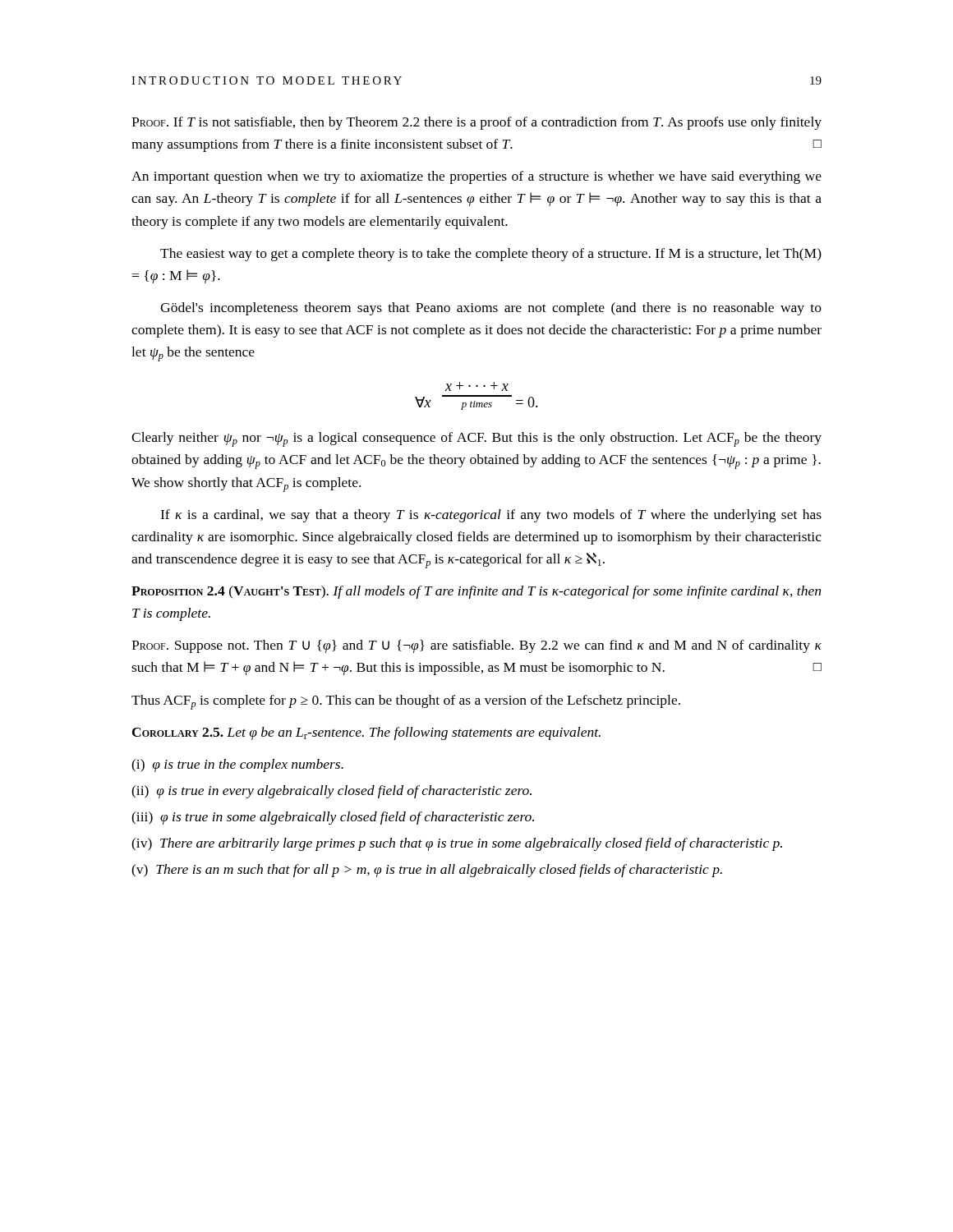Navigate to the text block starting "(v) There is an"
This screenshot has width=953, height=1232.
[476, 870]
